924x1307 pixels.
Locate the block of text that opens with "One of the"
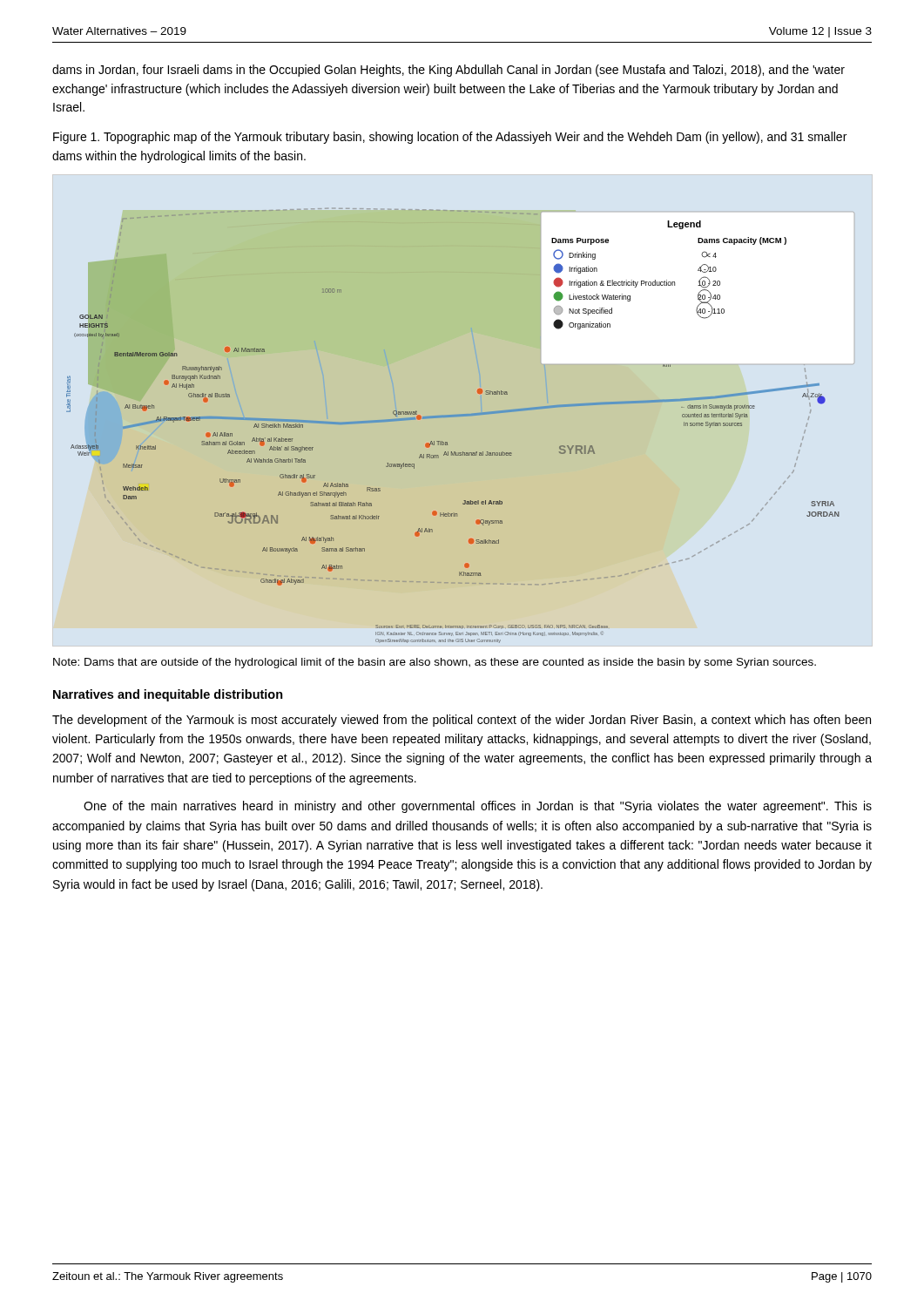coord(462,845)
